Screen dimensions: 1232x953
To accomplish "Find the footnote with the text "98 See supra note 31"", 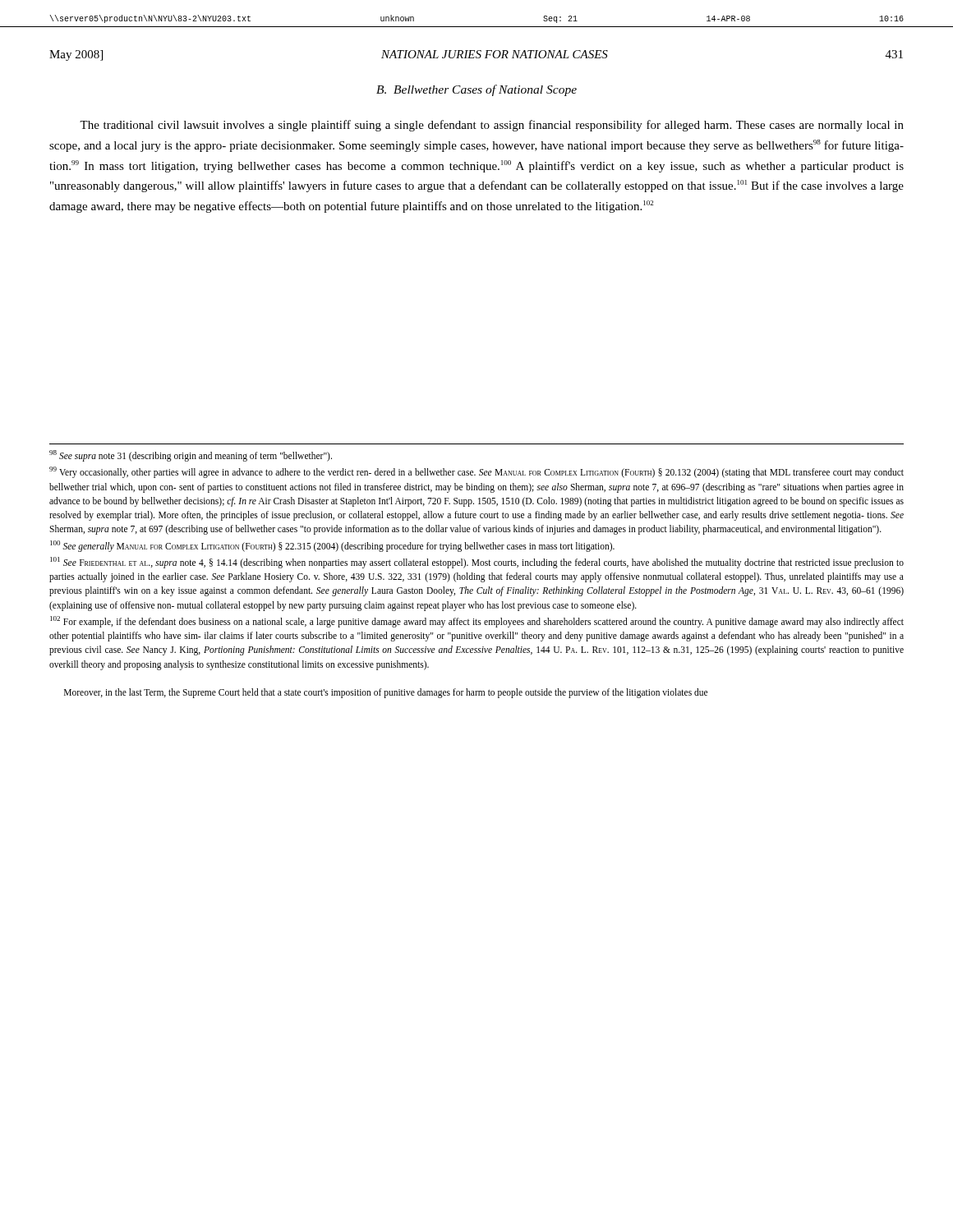I will 191,455.
